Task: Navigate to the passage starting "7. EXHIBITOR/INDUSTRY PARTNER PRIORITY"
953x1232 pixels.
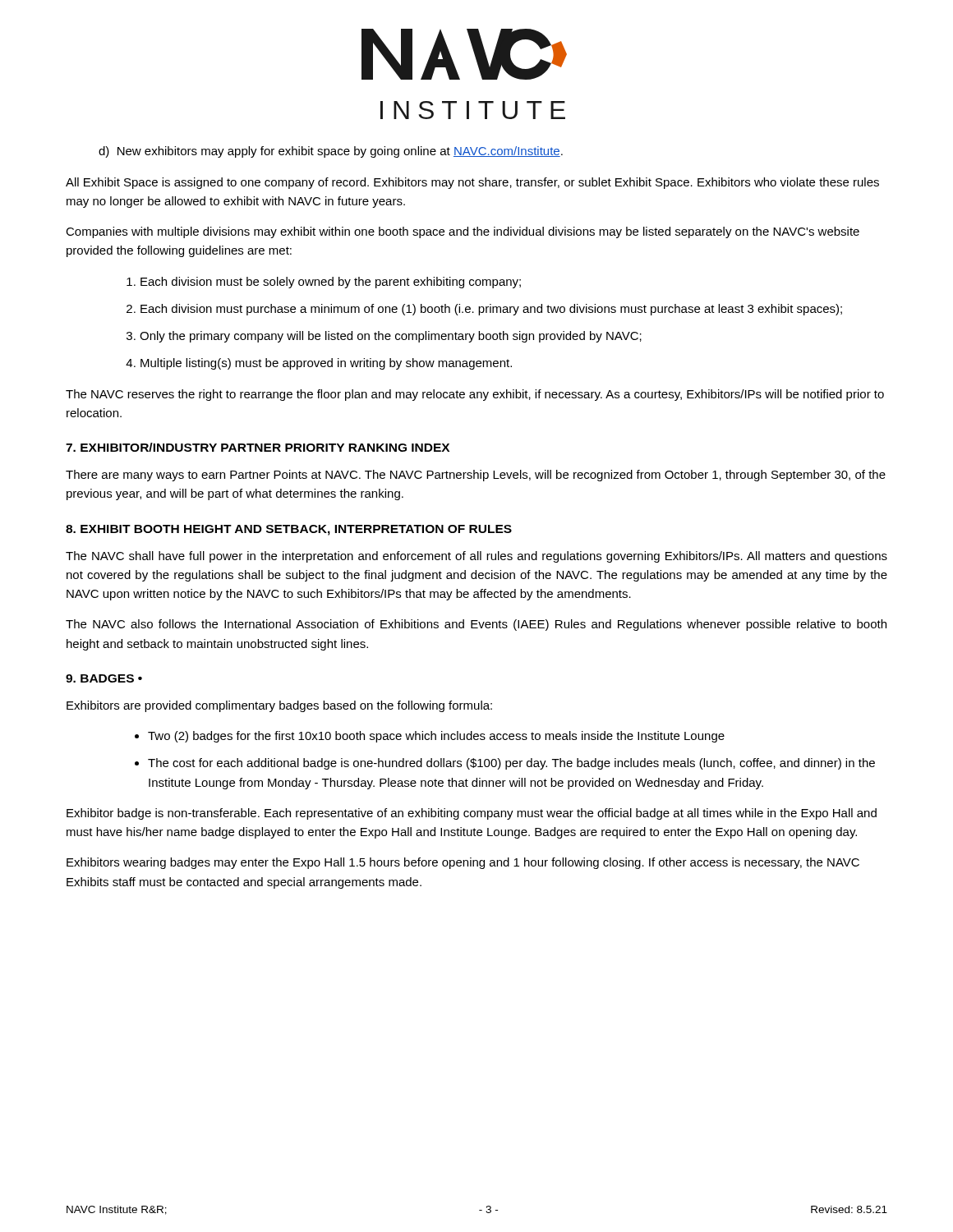Action: 258,447
